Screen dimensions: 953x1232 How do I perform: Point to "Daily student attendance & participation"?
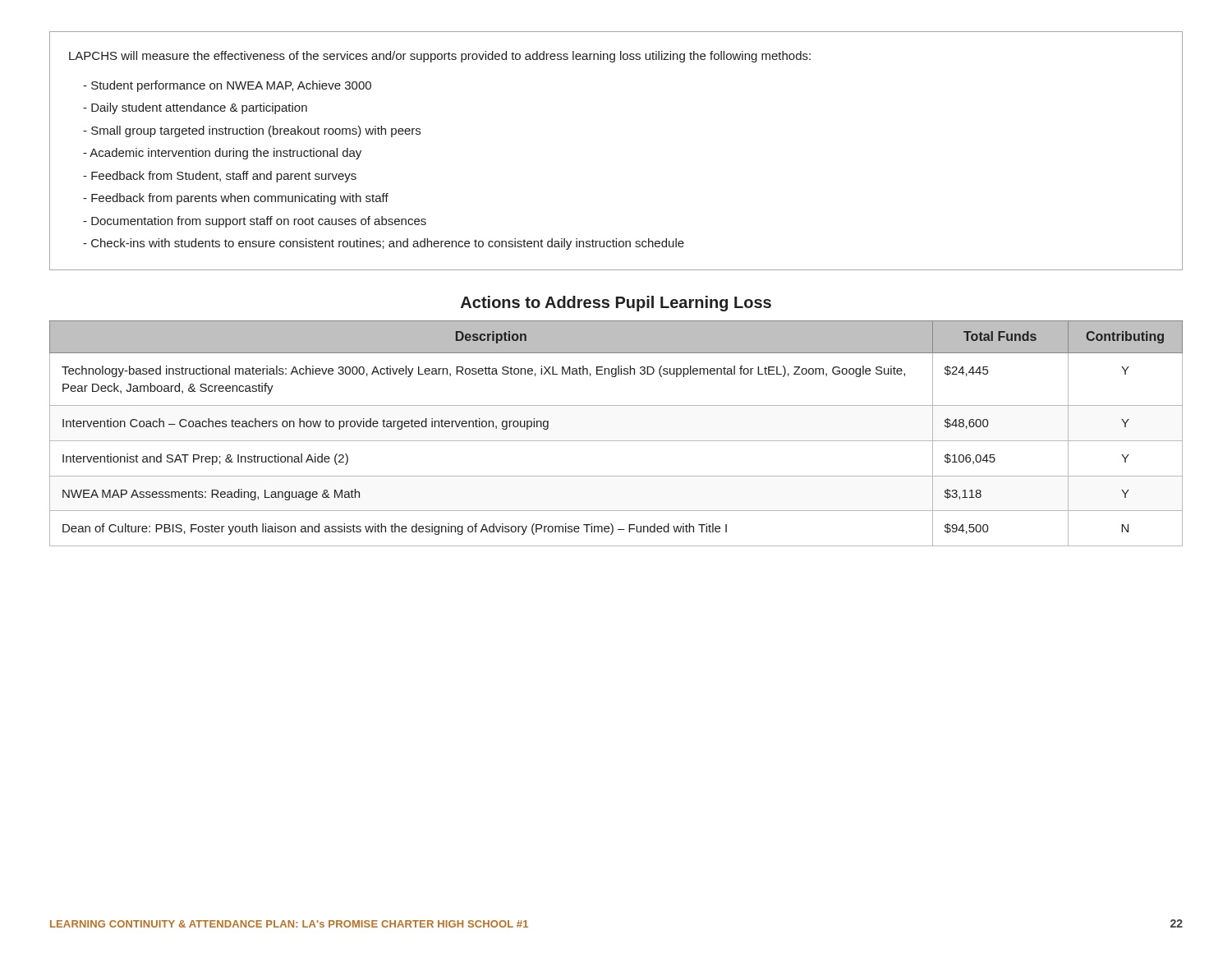195,107
